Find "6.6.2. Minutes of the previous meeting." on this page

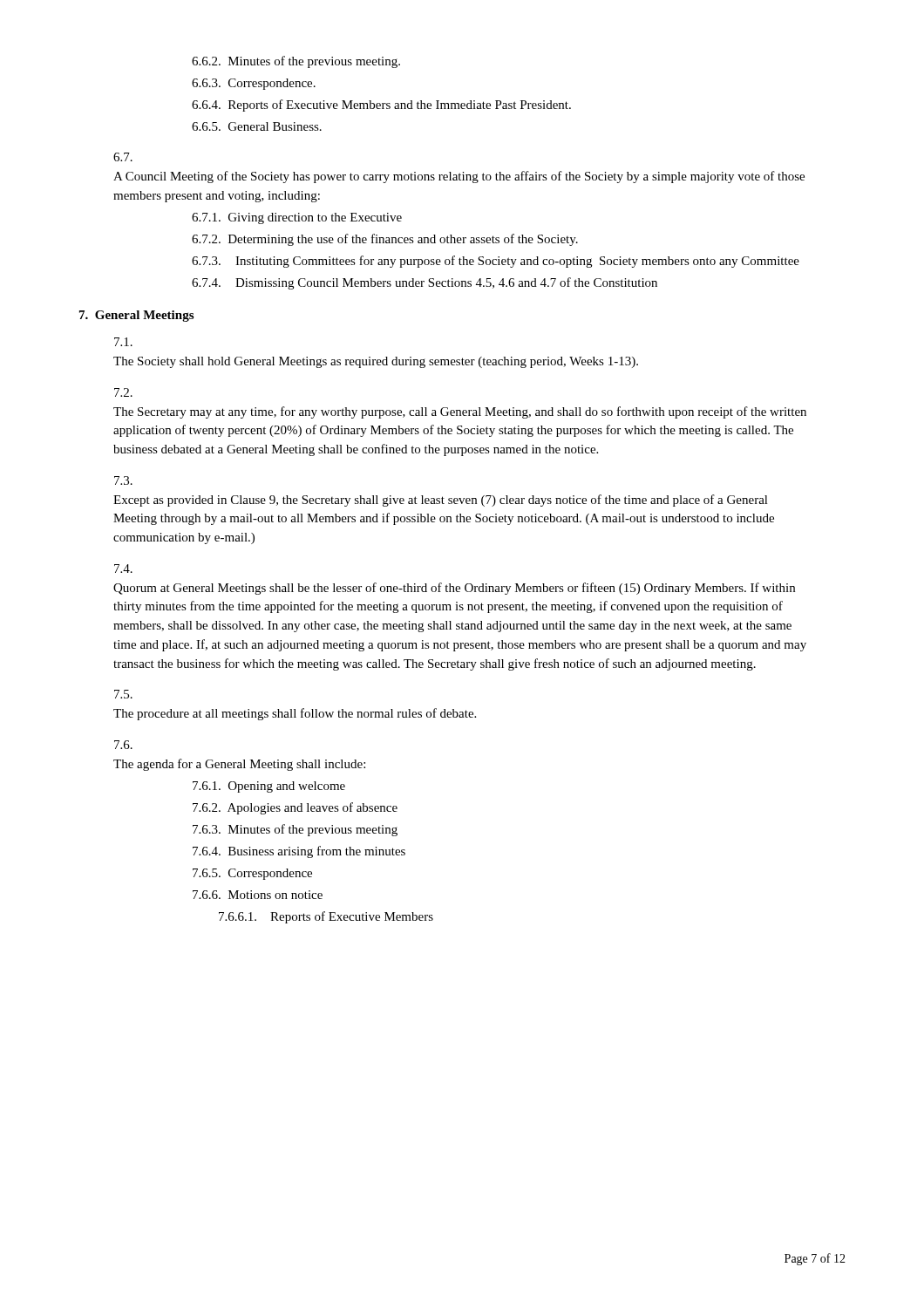(296, 61)
